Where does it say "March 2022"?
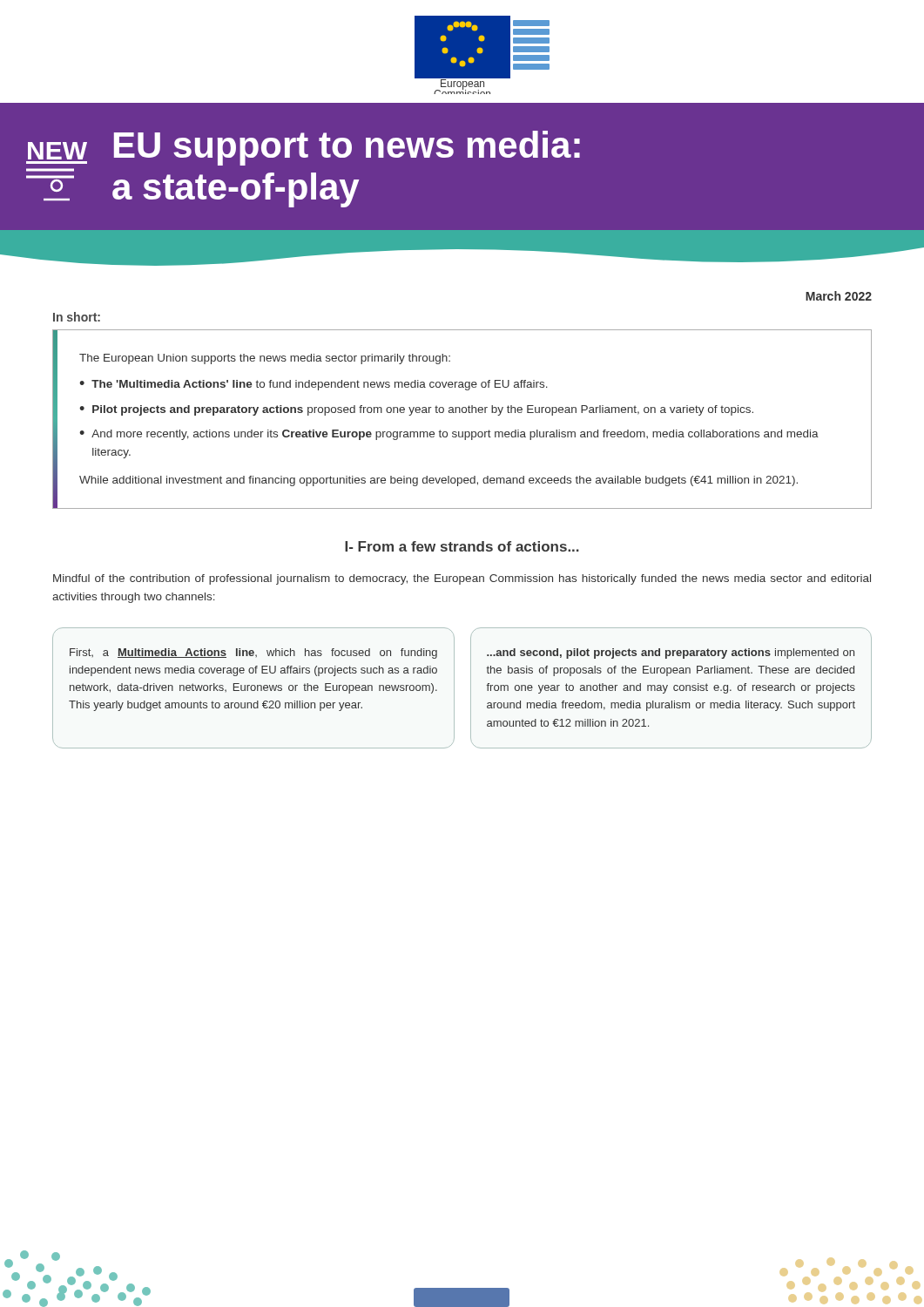The width and height of the screenshot is (924, 1307). (839, 296)
